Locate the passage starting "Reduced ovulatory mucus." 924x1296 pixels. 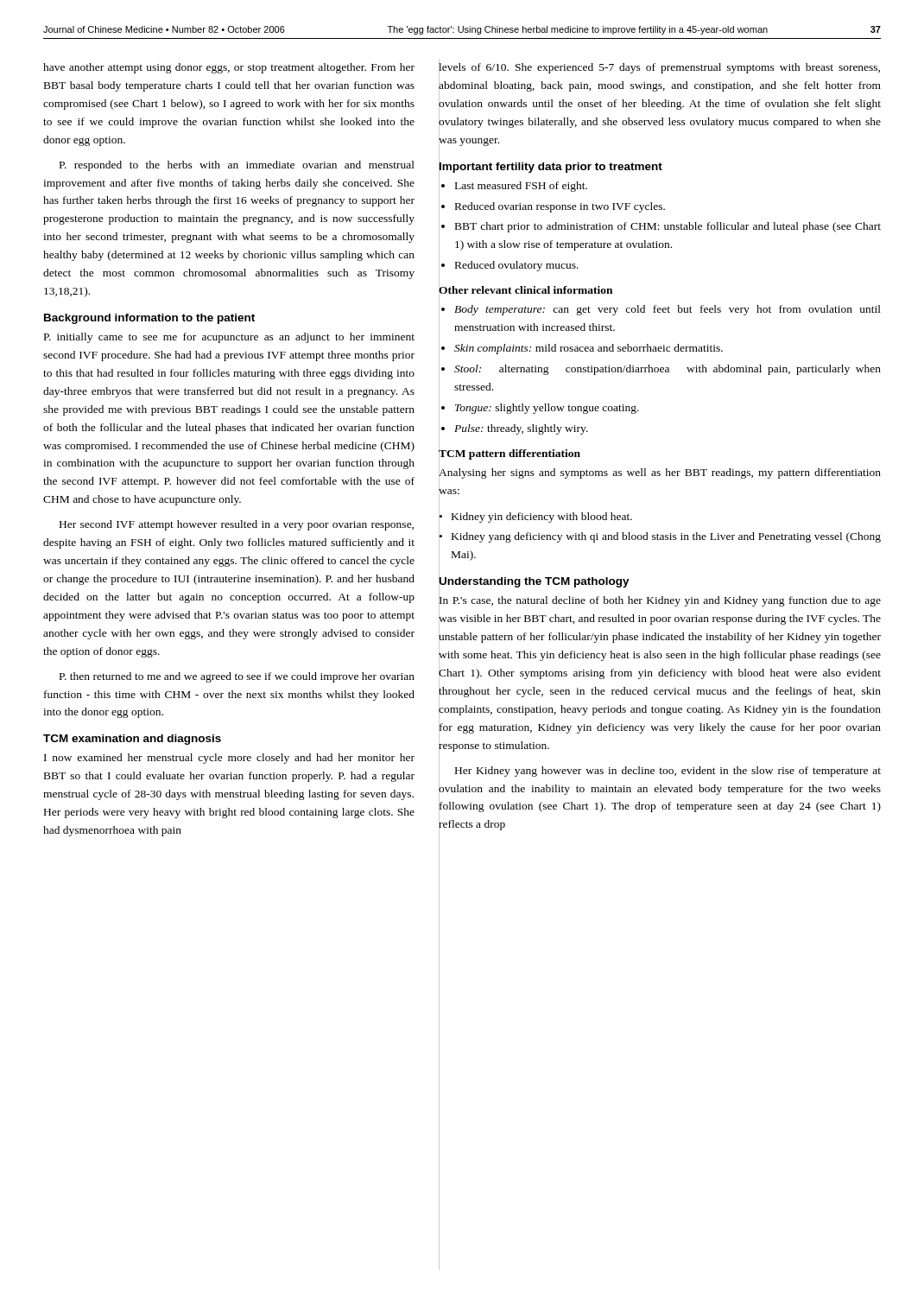pyautogui.click(x=517, y=265)
